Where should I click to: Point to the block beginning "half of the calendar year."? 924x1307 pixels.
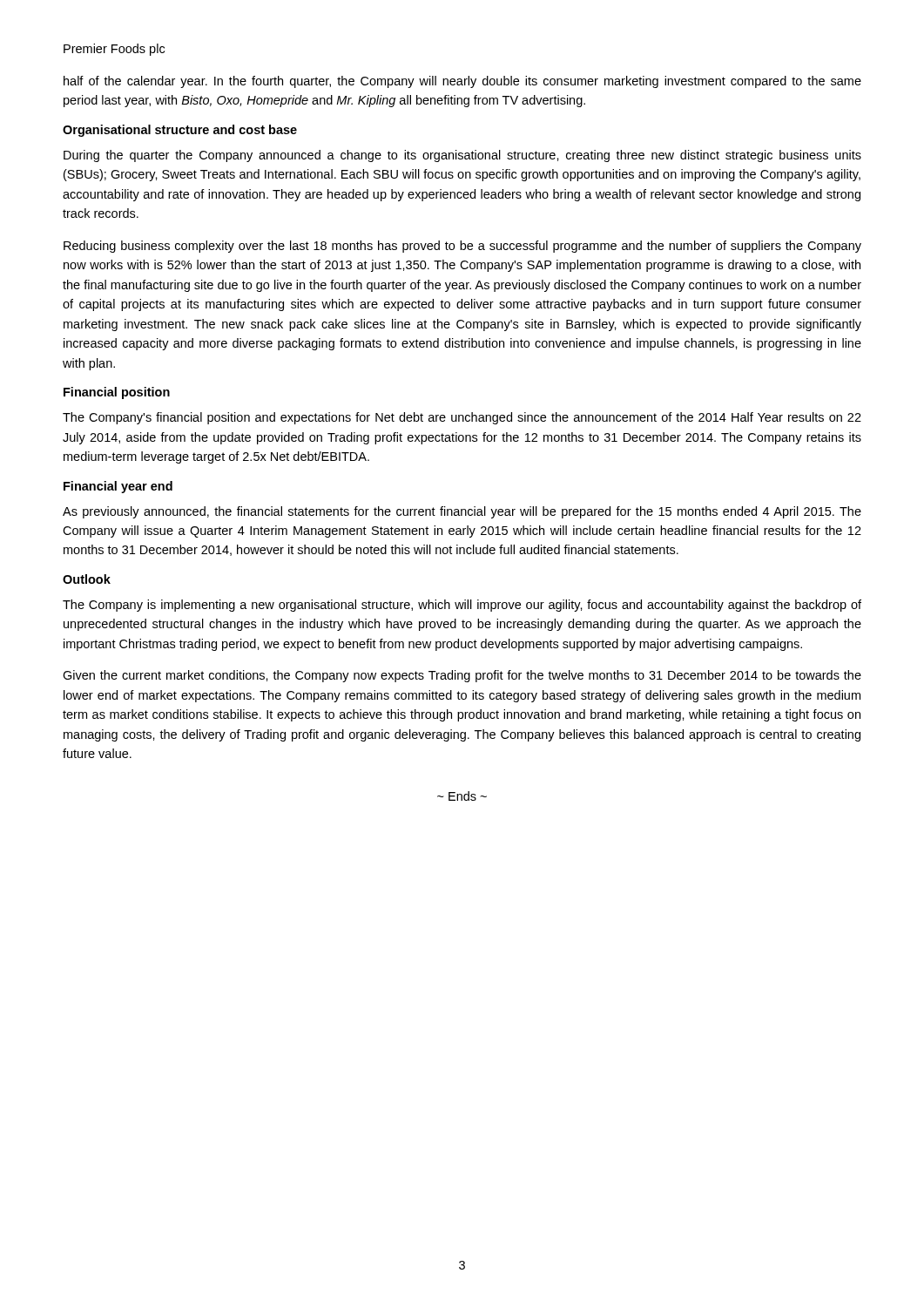[462, 91]
